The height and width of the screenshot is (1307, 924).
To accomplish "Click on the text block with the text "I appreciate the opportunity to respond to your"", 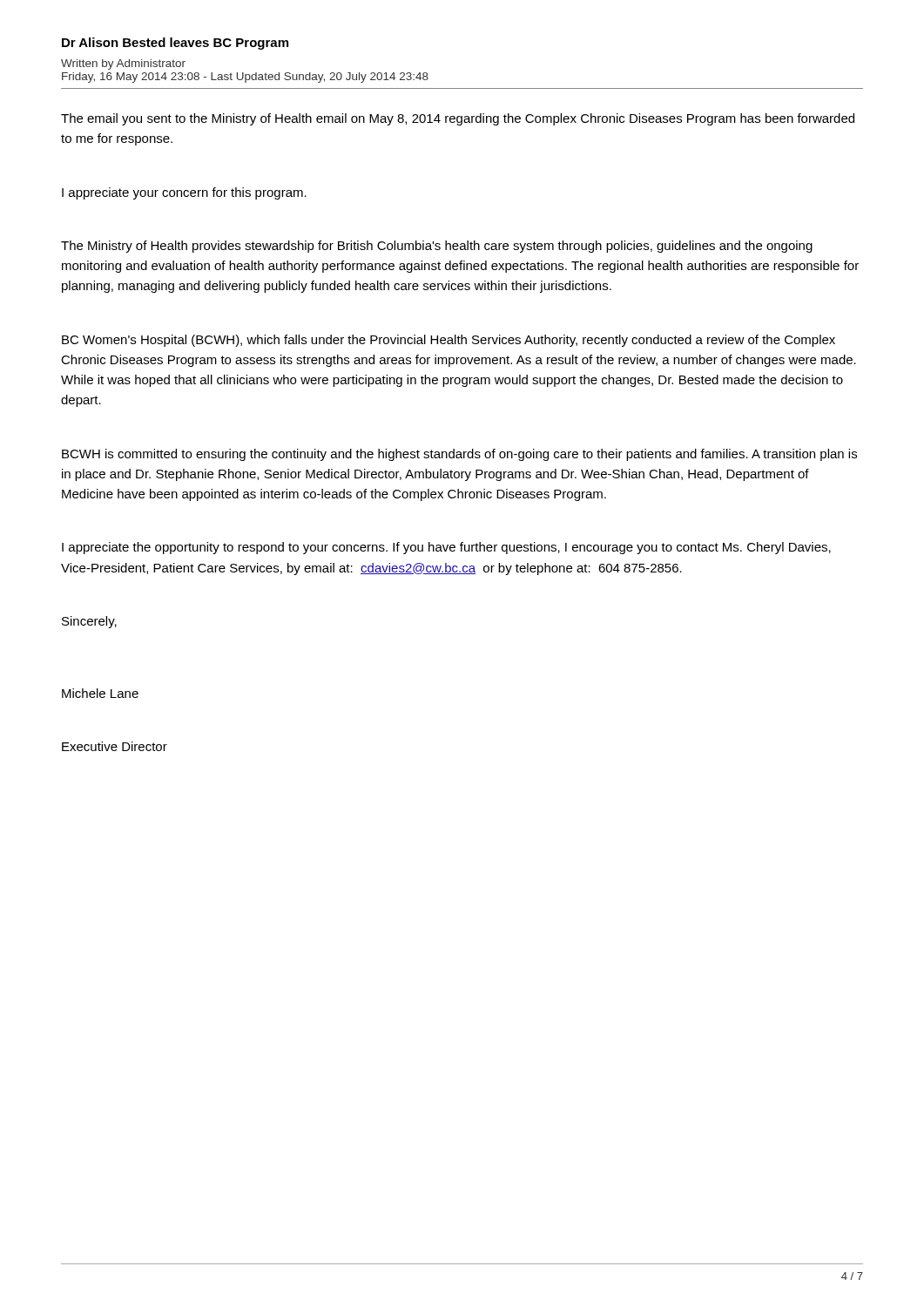I will coord(446,557).
